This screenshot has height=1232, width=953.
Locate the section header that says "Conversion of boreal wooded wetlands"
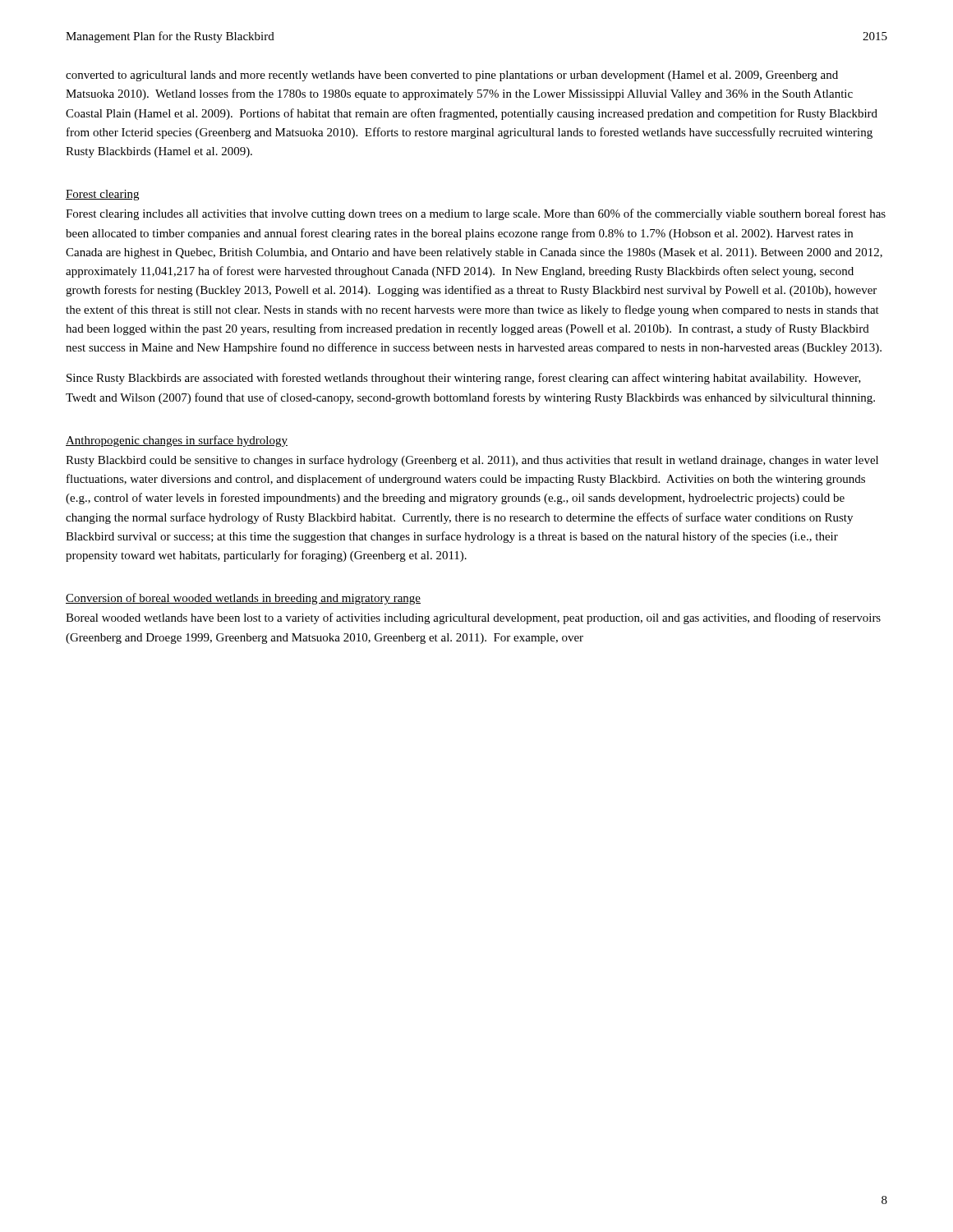point(243,598)
